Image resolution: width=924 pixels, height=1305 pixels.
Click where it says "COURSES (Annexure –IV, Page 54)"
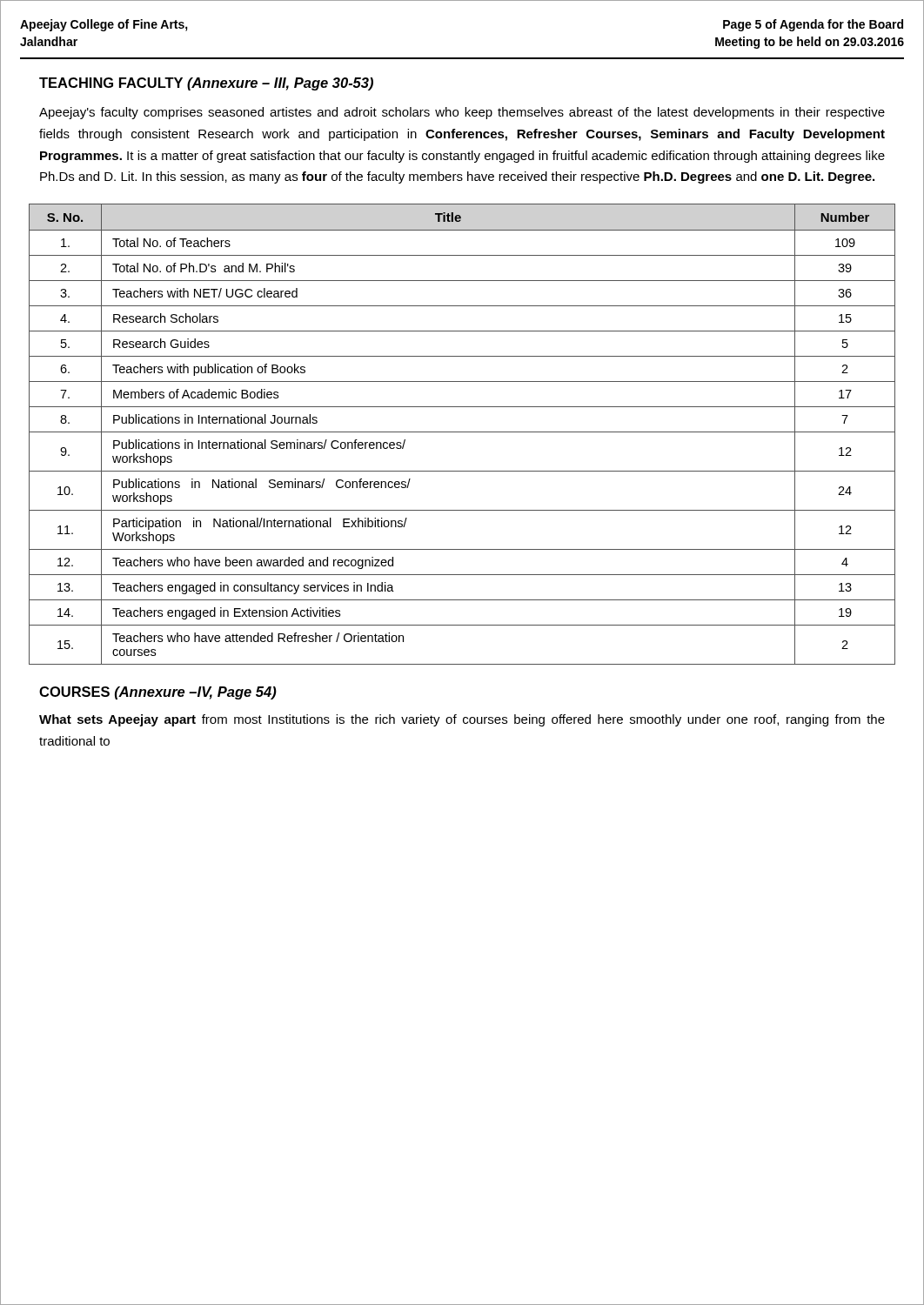click(x=158, y=692)
